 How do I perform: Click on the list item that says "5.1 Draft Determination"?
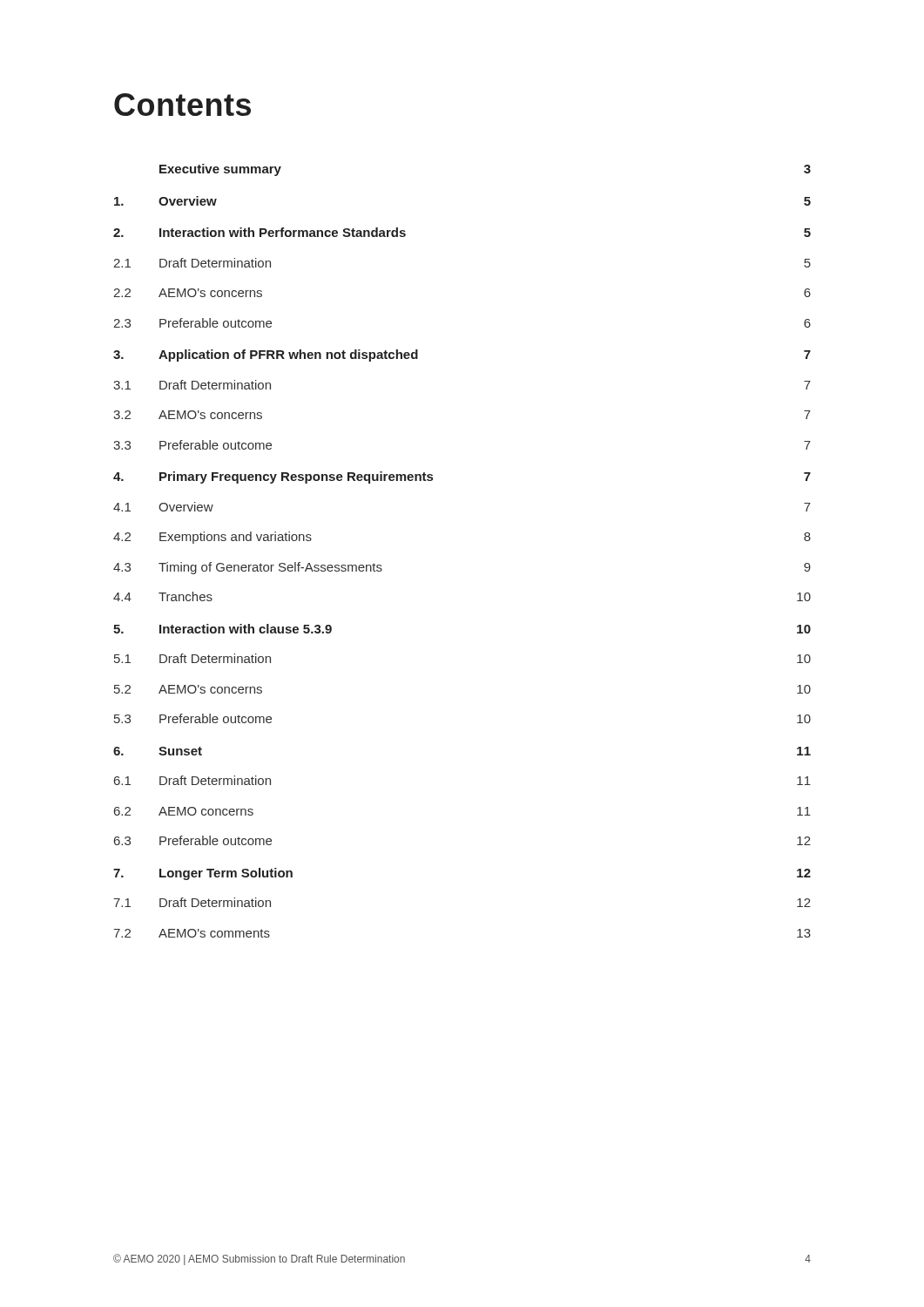pos(212,658)
